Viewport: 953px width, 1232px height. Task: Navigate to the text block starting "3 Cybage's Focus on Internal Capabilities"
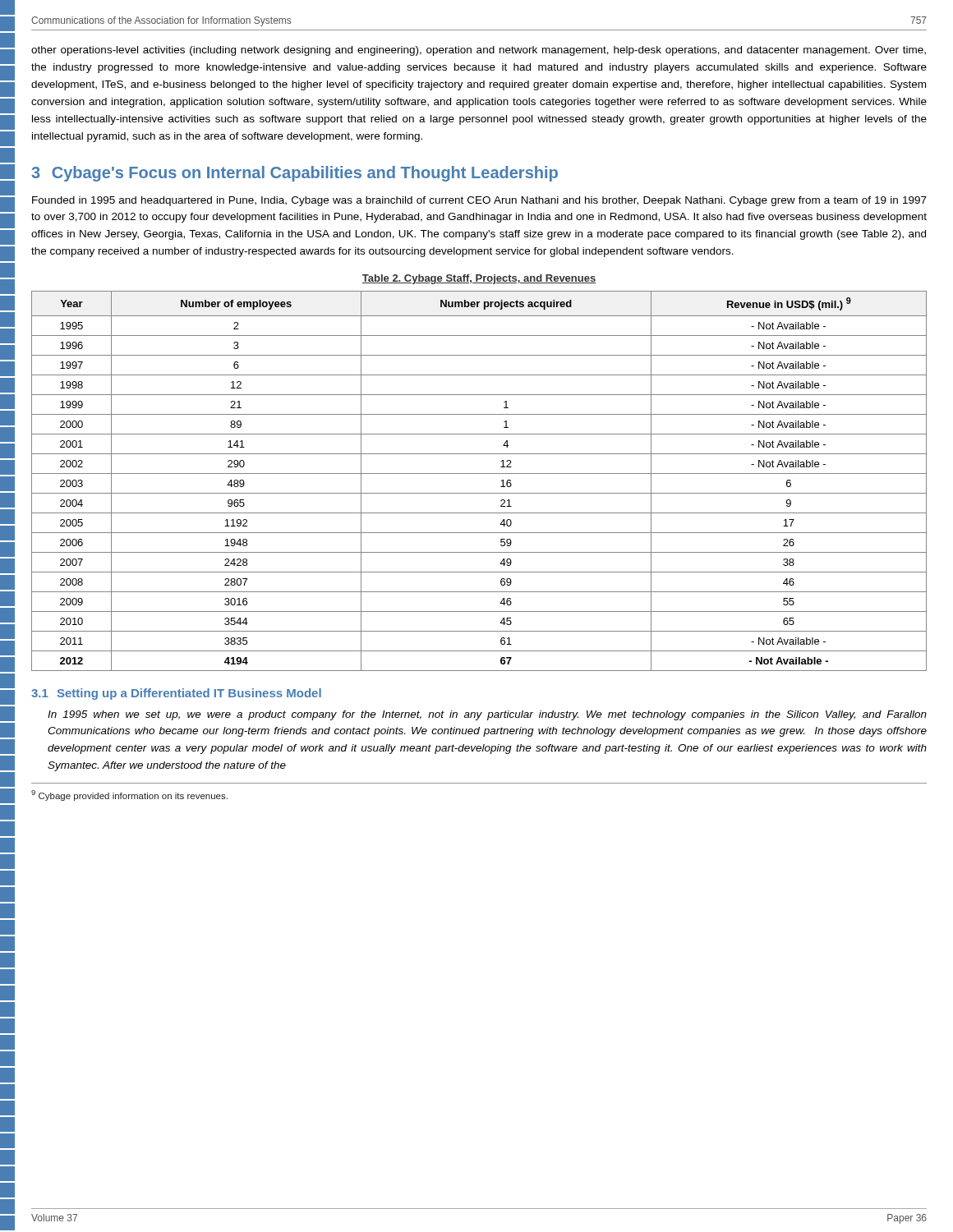(x=295, y=172)
